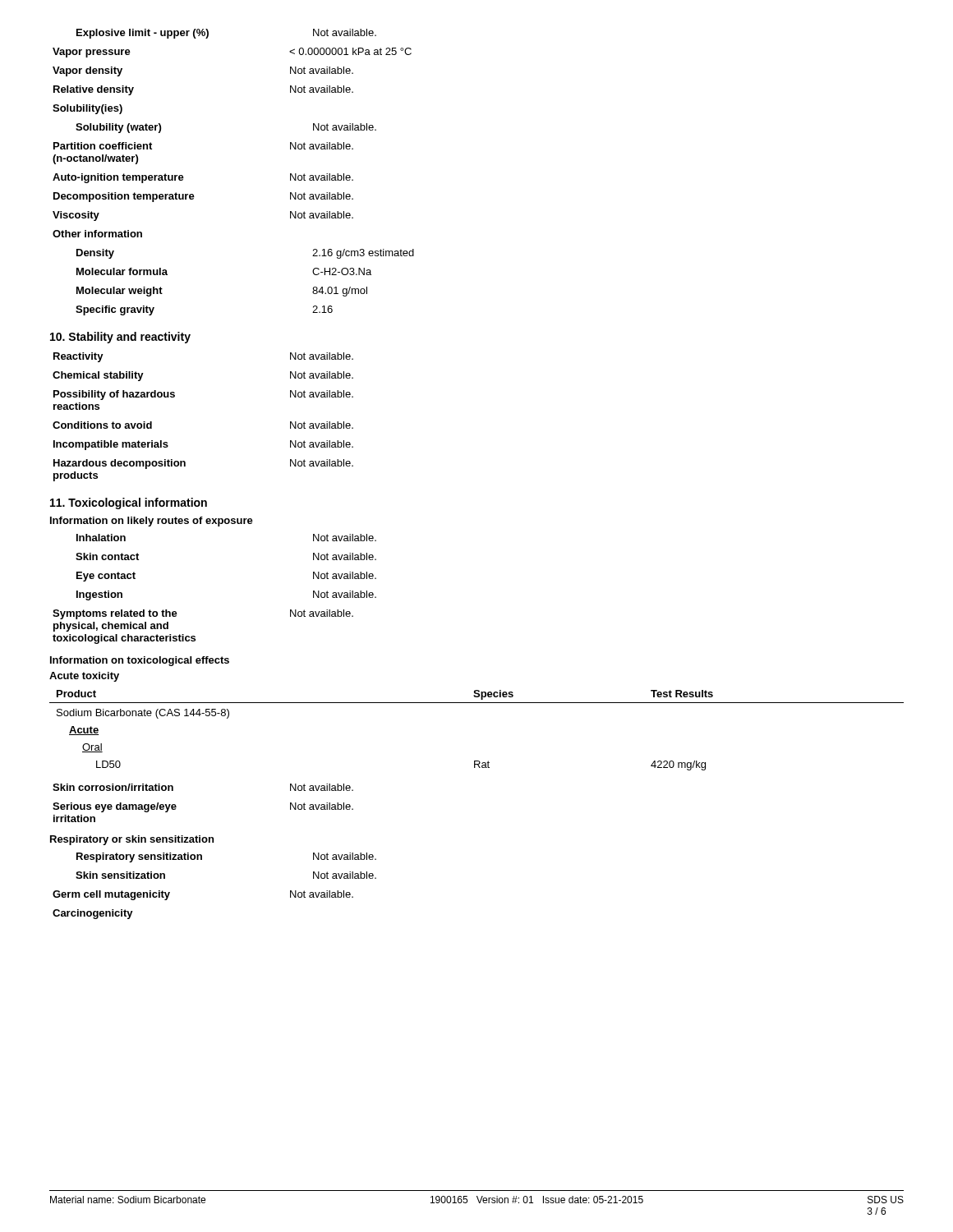
Task: Point to "Specific gravity 2.16"
Action: [112, 310]
